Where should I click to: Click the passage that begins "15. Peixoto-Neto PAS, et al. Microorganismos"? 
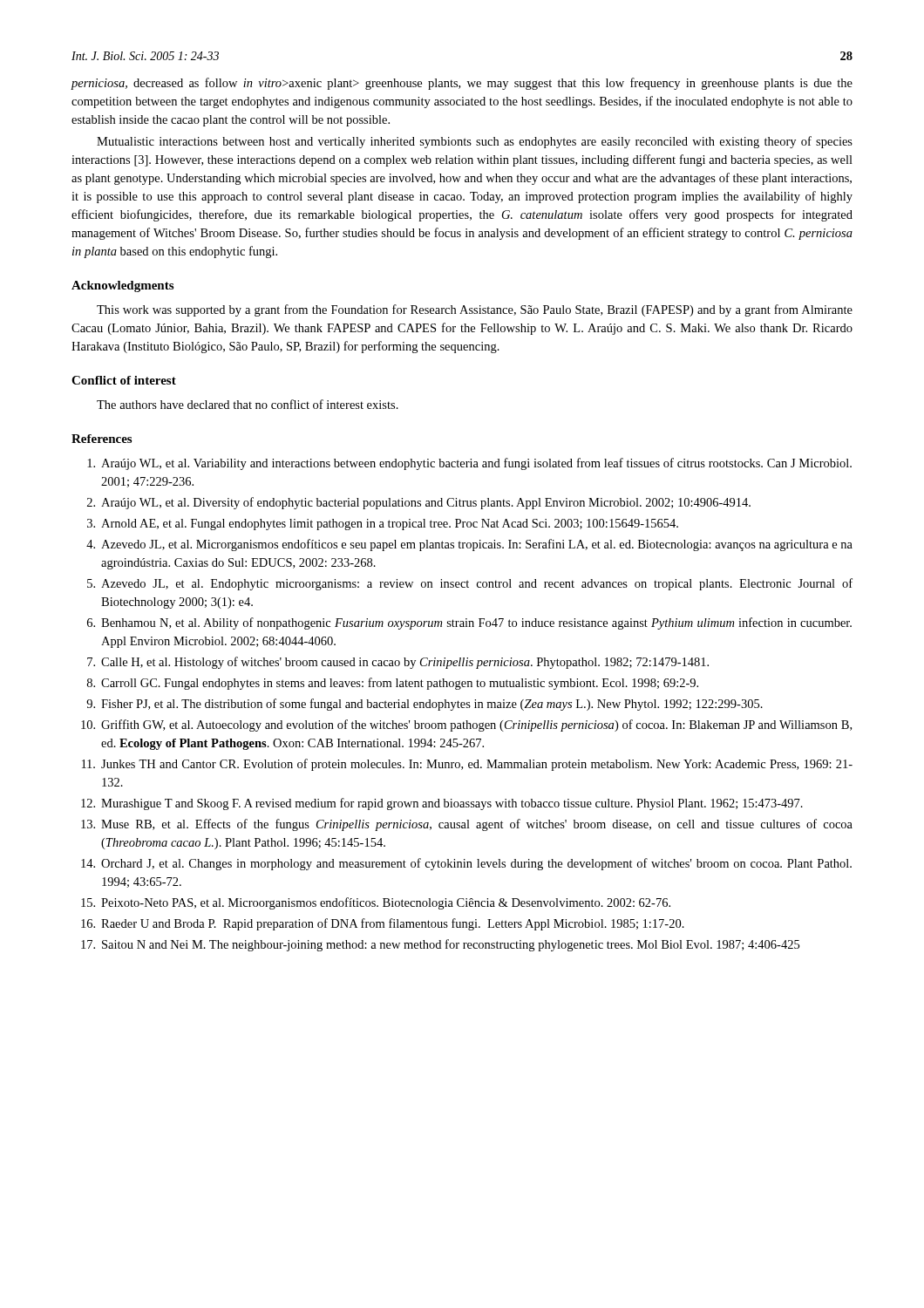point(462,903)
